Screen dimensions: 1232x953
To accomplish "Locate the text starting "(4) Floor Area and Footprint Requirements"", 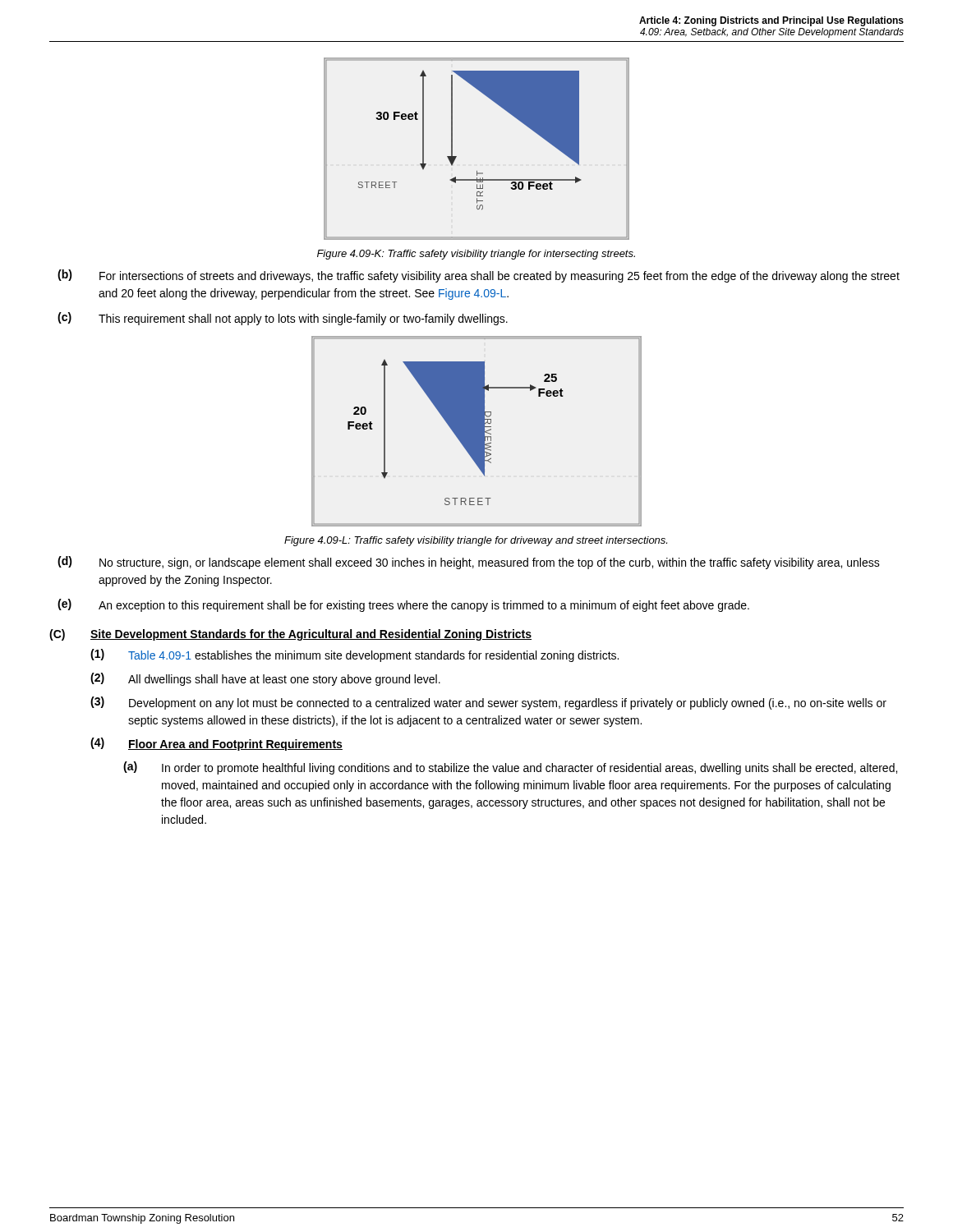I will click(216, 744).
